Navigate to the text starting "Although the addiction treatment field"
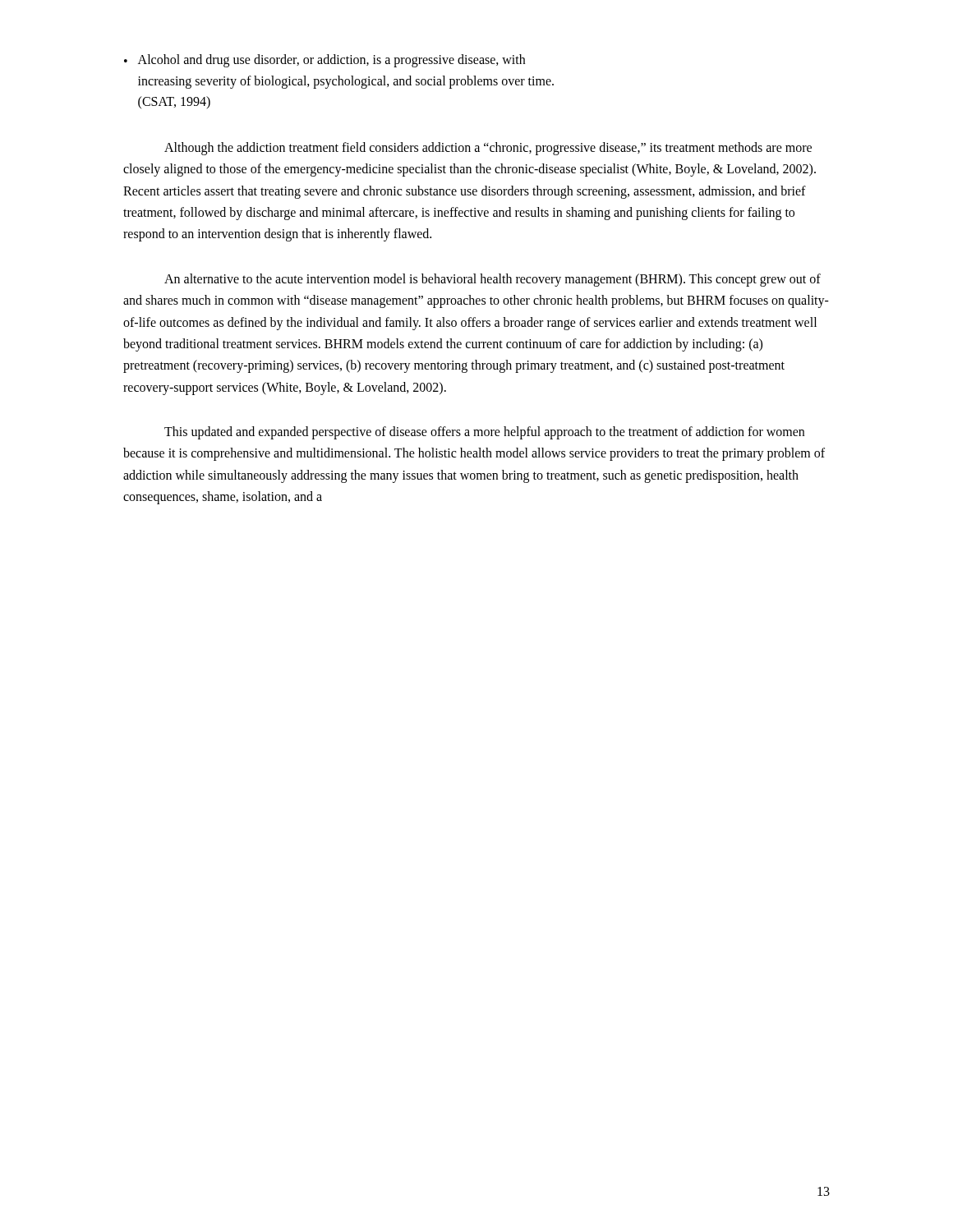953x1232 pixels. (470, 191)
